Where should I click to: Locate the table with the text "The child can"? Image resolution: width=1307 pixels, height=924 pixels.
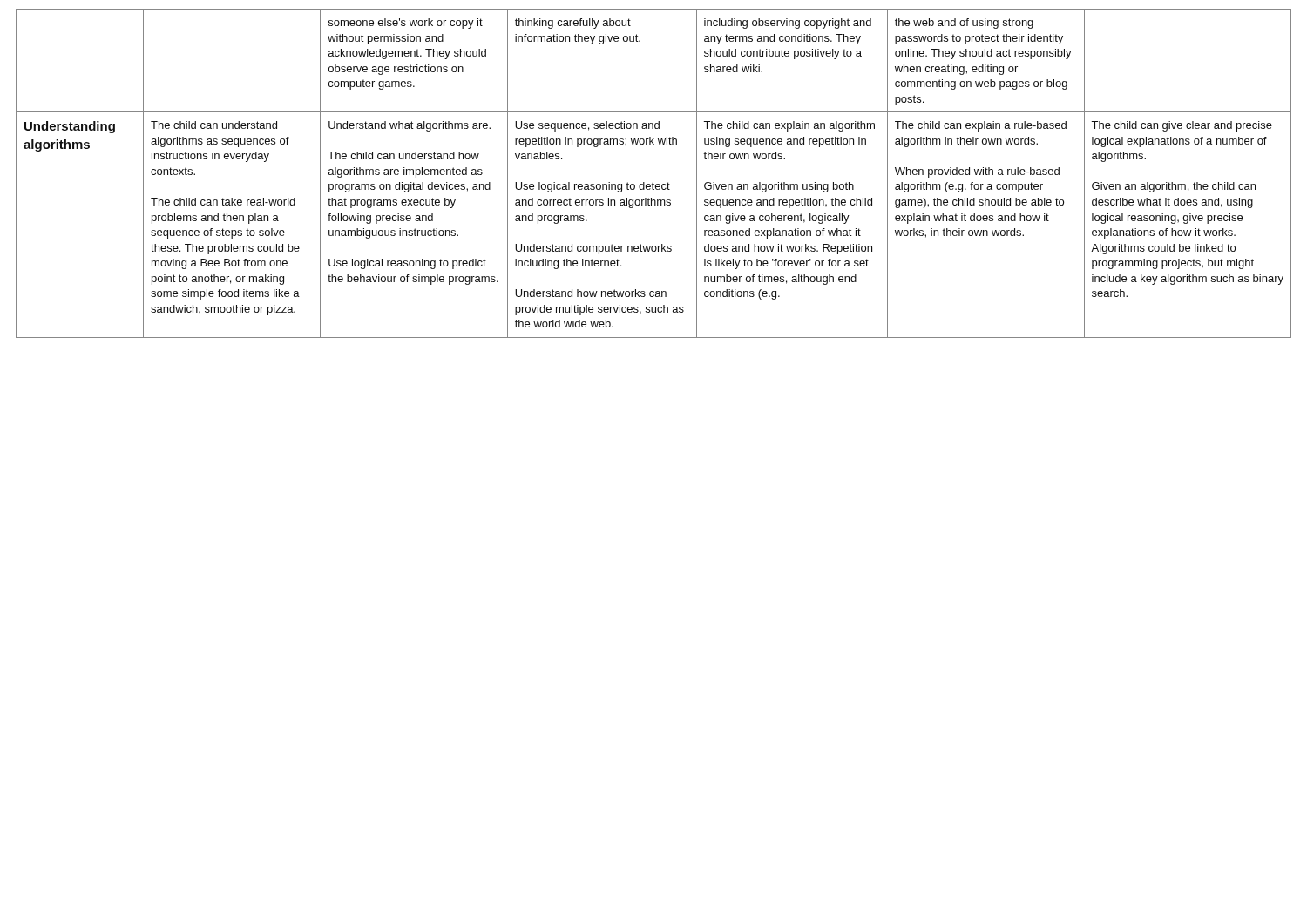coord(654,462)
